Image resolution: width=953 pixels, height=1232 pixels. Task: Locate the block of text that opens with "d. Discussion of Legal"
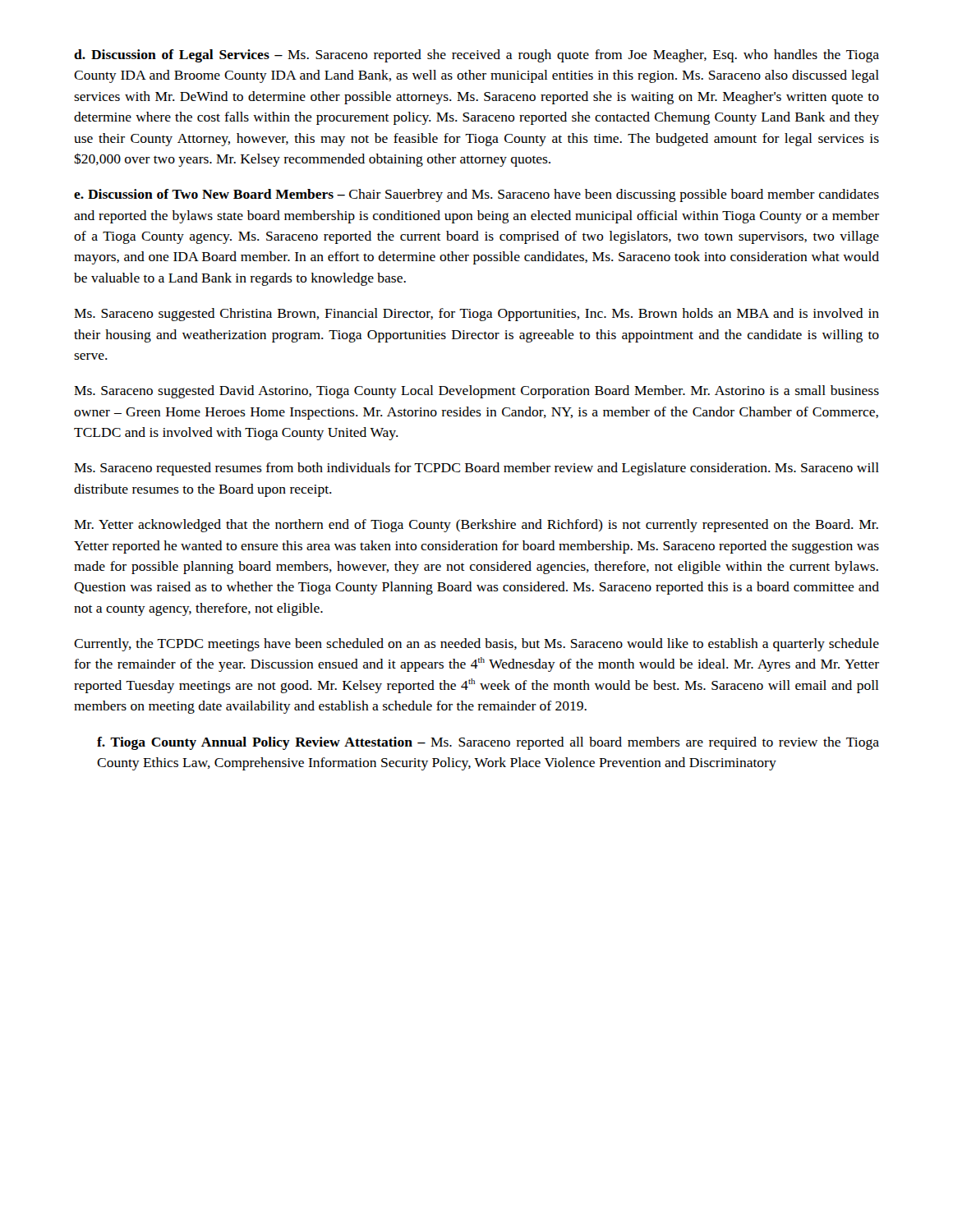click(x=476, y=107)
